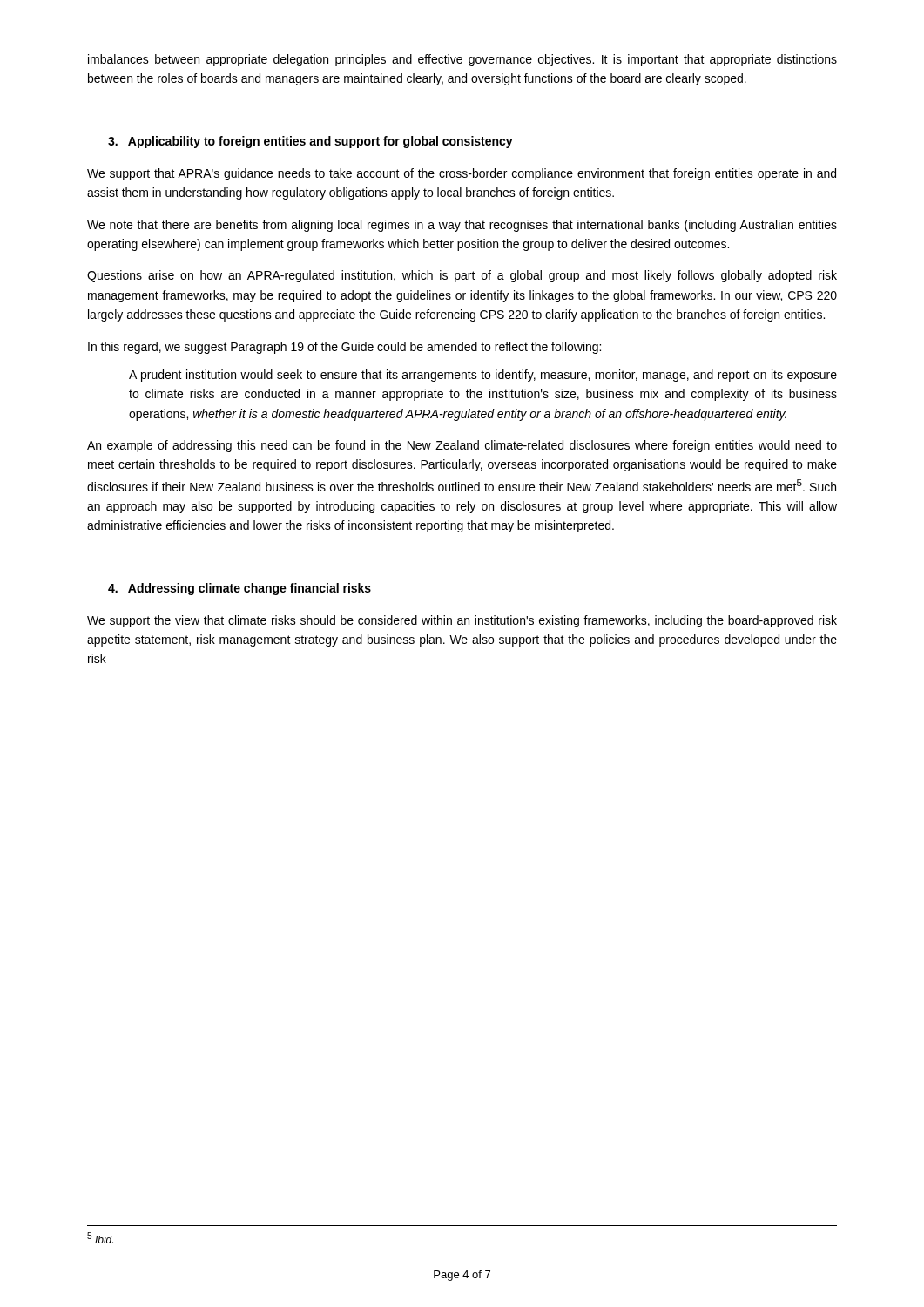
Task: Find the block on this page that starts "A prudent institution"
Action: [x=483, y=394]
